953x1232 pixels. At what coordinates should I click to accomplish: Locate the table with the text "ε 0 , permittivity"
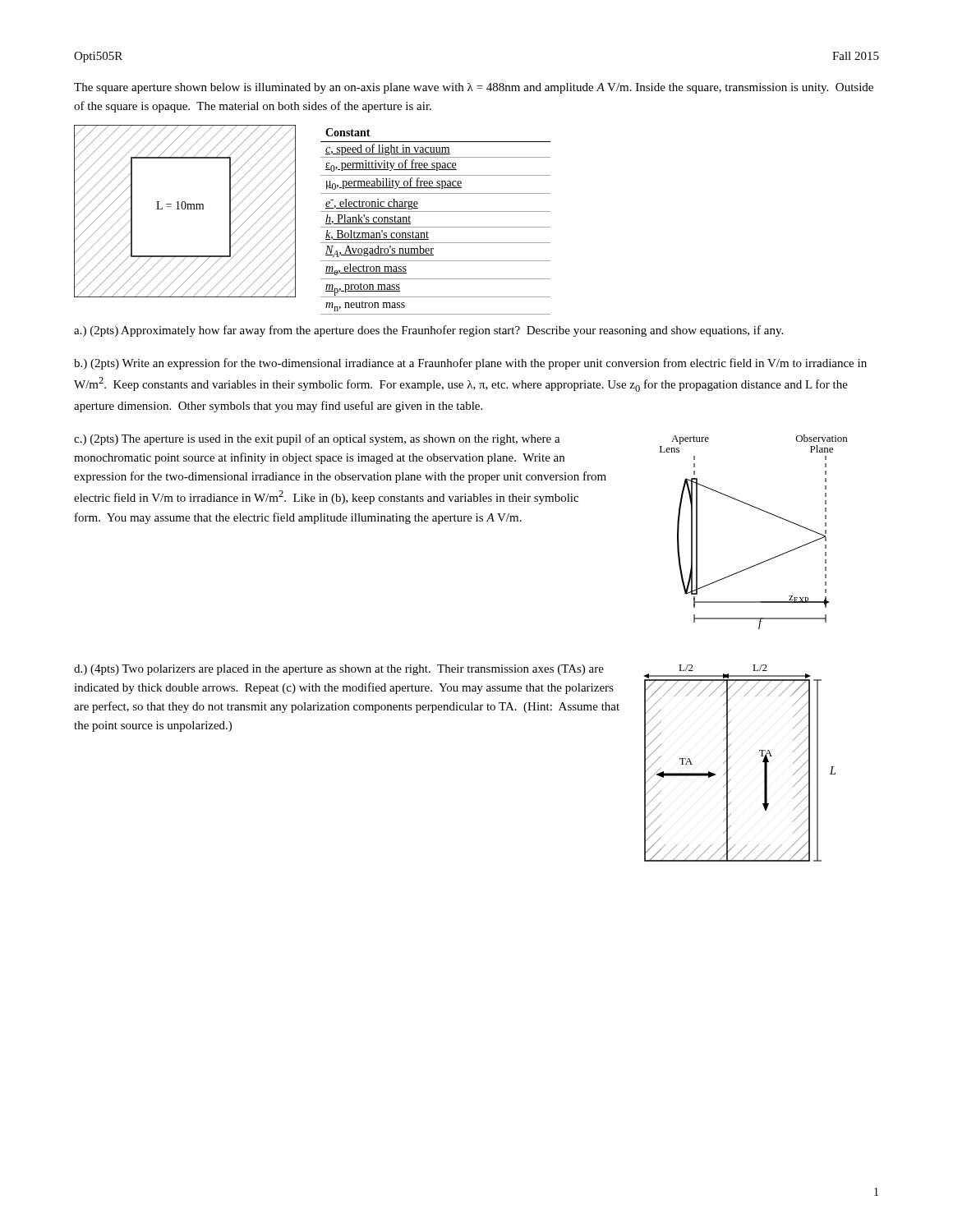click(435, 220)
